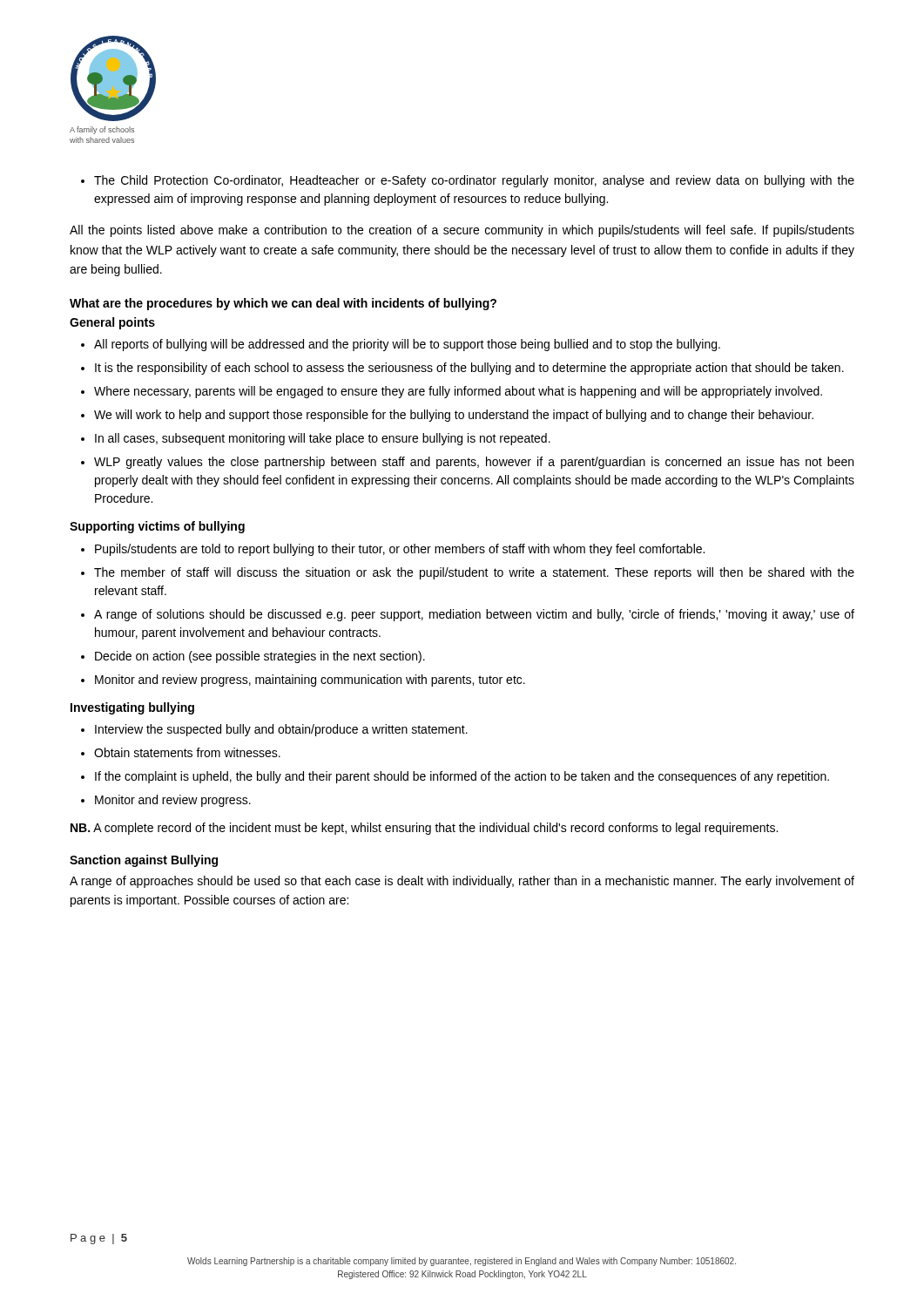Click the passage that begins "We will work"
This screenshot has height=1307, width=924.
(462, 415)
